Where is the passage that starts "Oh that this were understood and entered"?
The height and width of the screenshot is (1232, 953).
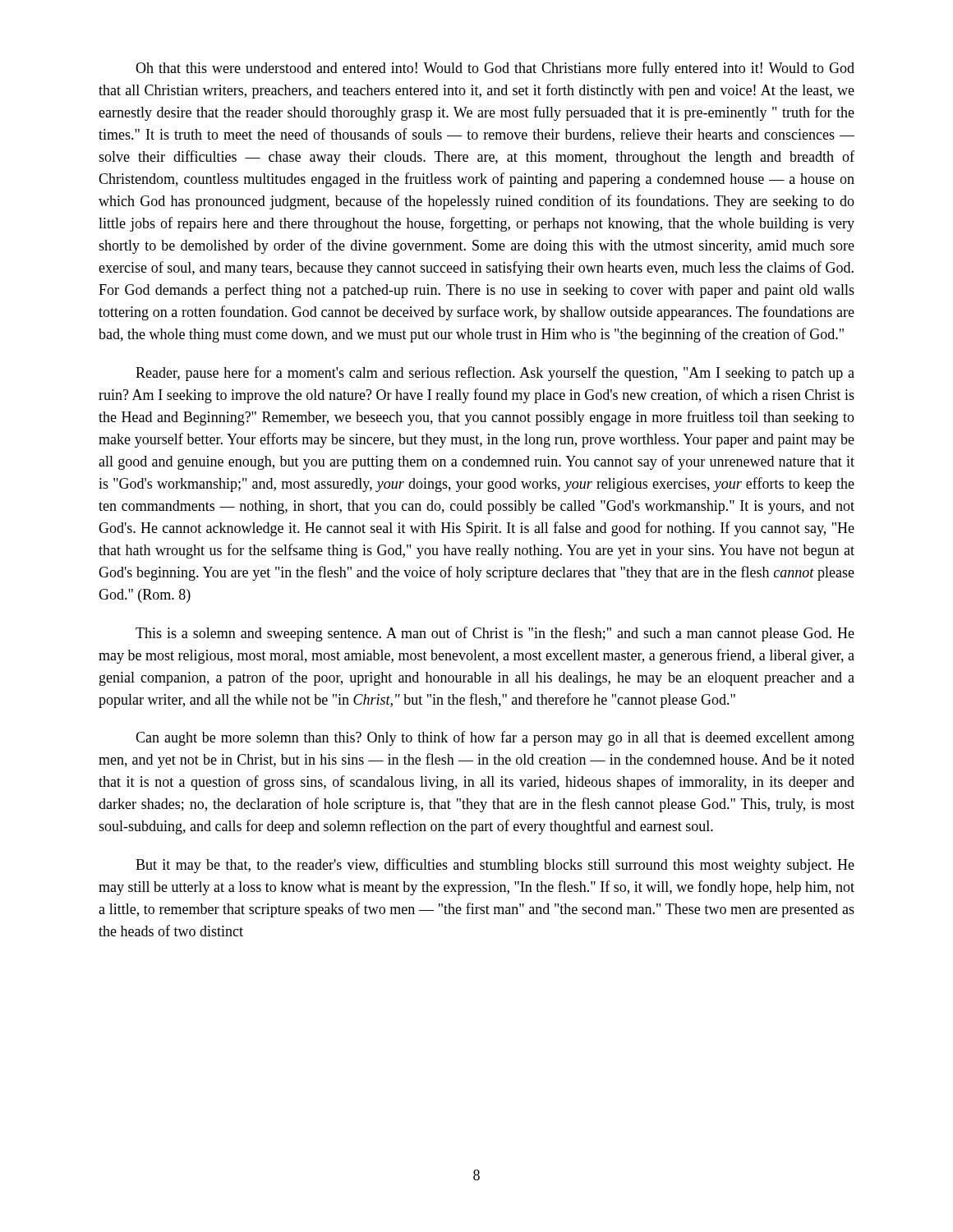(476, 201)
